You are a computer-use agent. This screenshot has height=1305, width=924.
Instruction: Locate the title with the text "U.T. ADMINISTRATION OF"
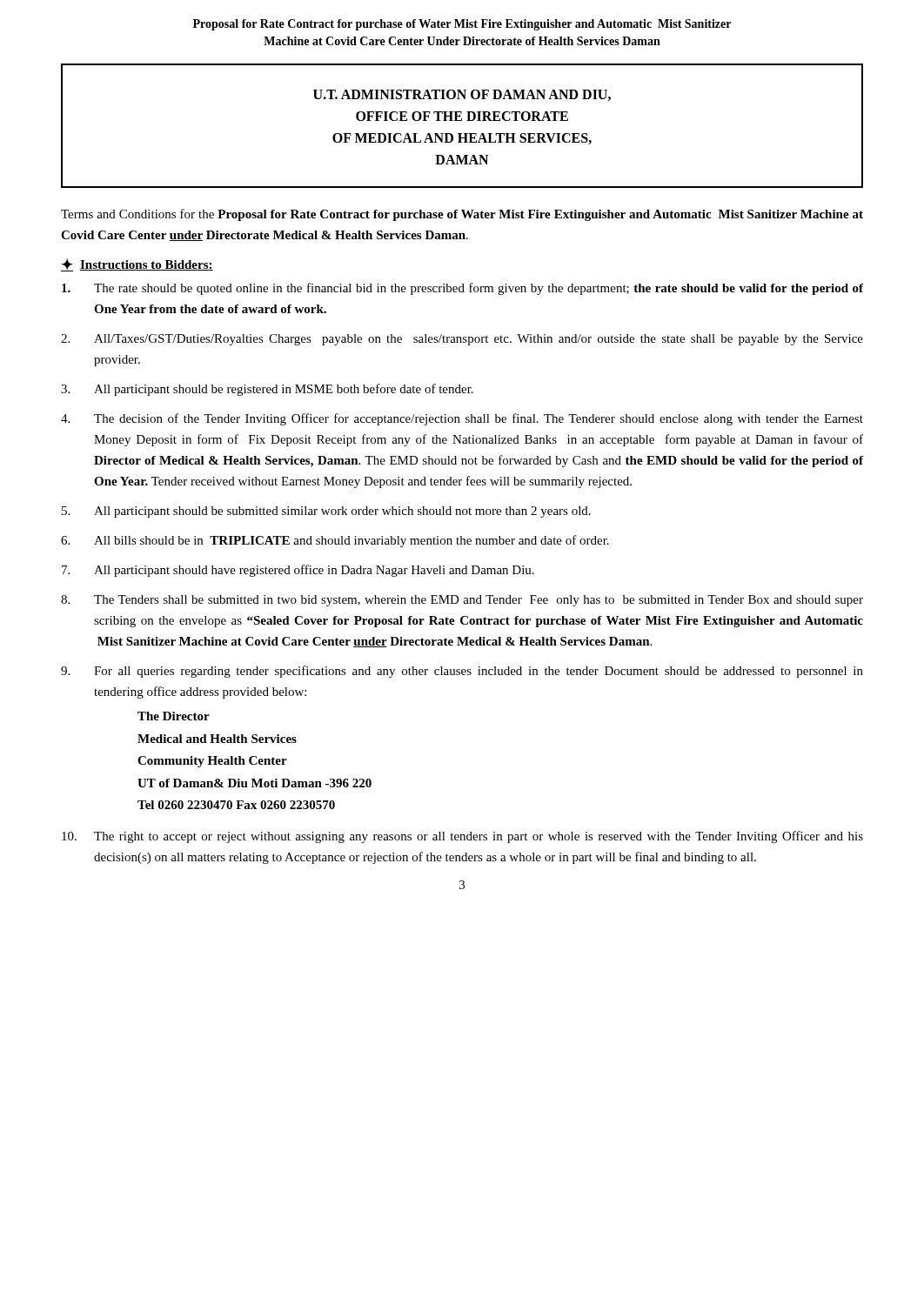pos(462,127)
